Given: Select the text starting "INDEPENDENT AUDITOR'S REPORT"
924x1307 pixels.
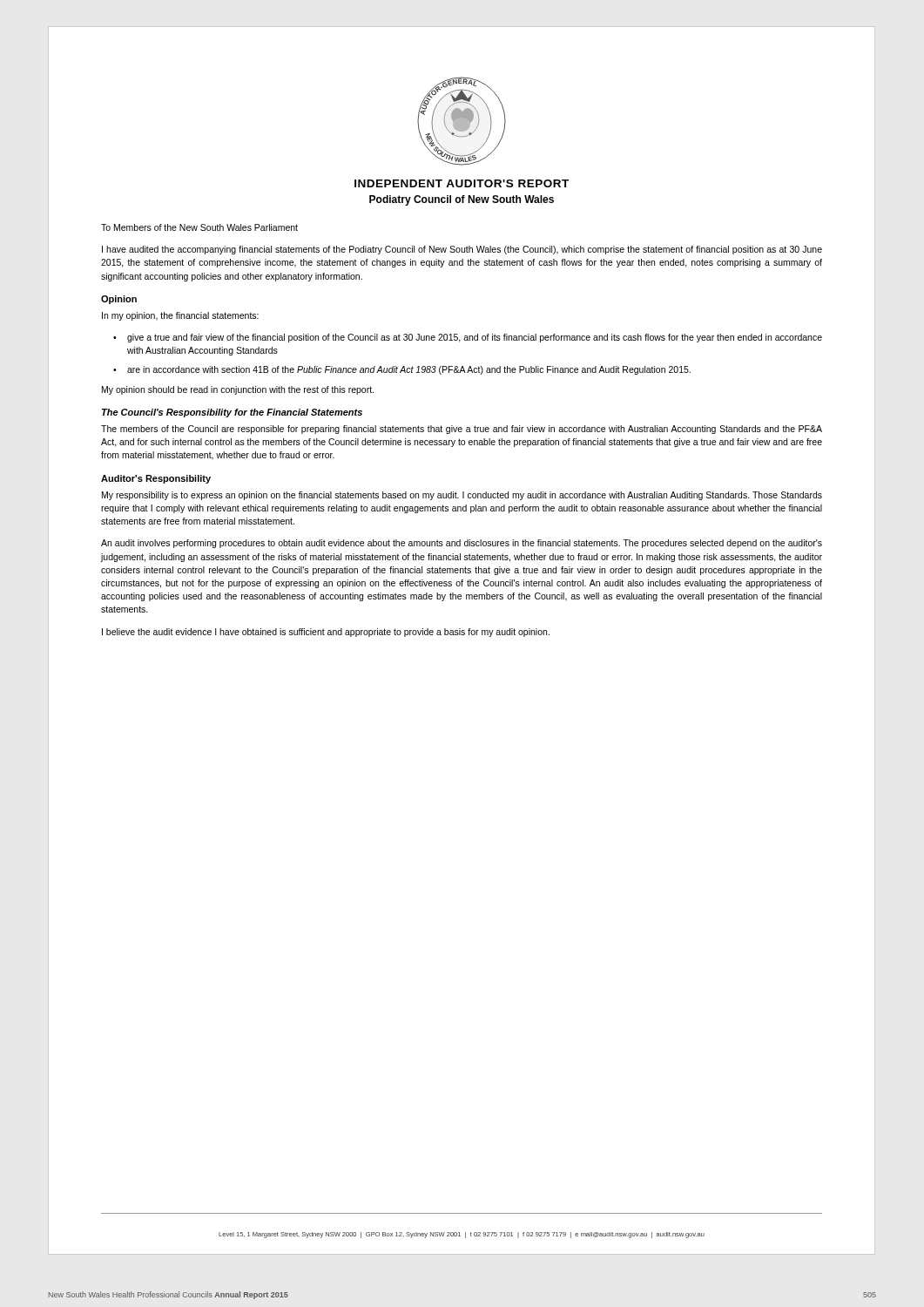Looking at the screenshot, I should (x=462, y=183).
